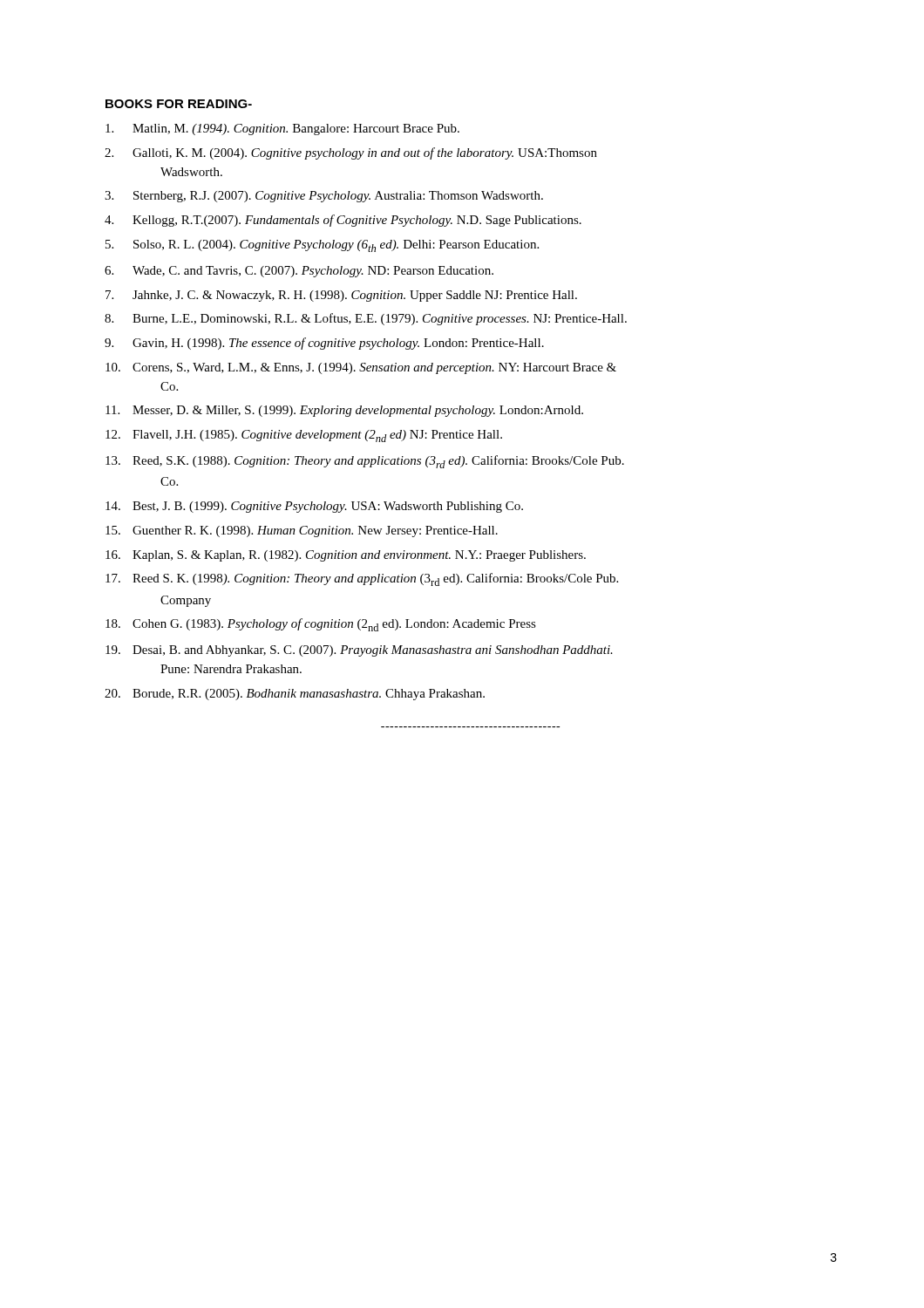This screenshot has width=924, height=1308.
Task: Locate the passage starting "14. Best, J. B."
Action: coord(471,507)
